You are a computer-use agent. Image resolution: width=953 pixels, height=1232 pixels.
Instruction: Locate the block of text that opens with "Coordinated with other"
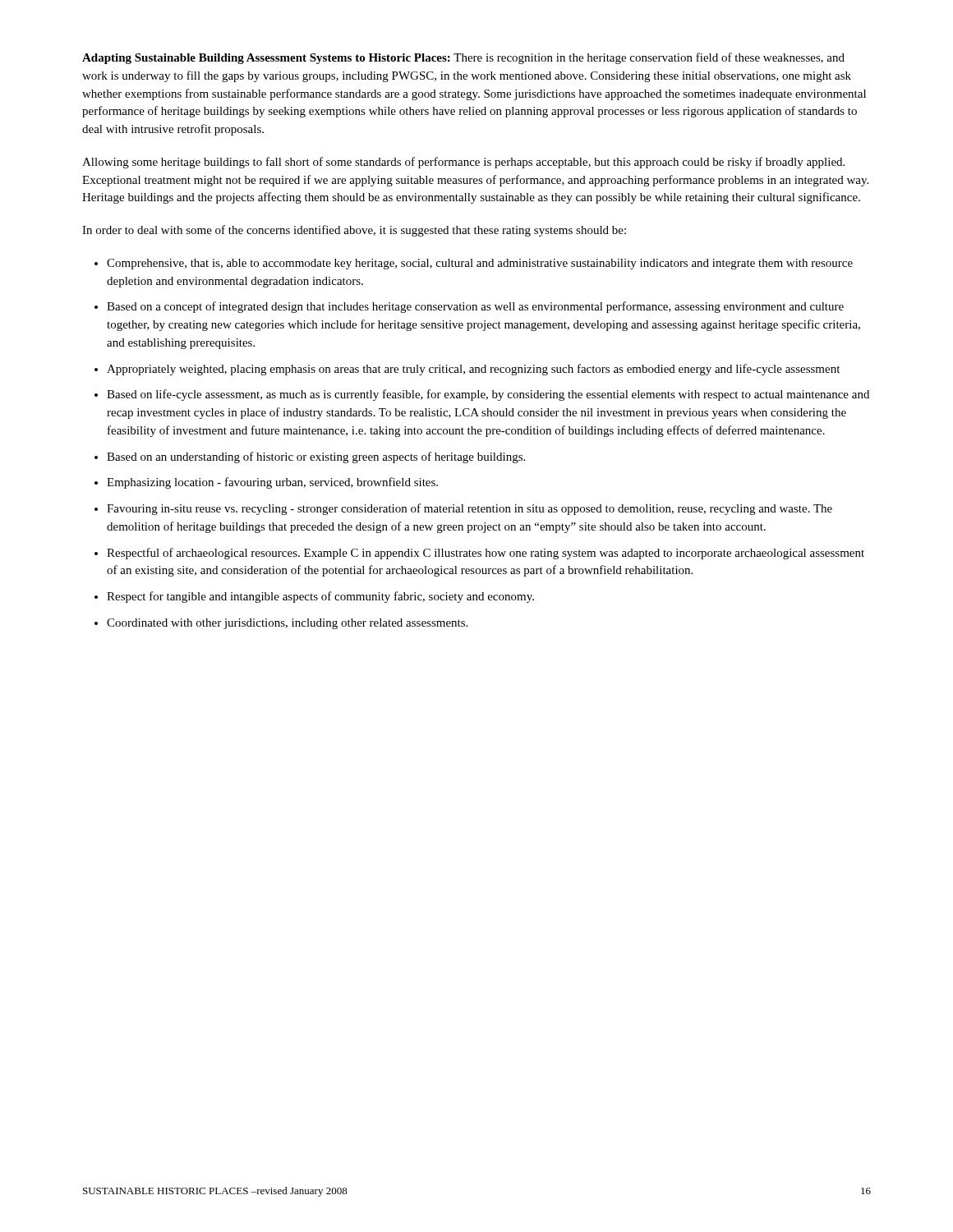click(x=288, y=622)
